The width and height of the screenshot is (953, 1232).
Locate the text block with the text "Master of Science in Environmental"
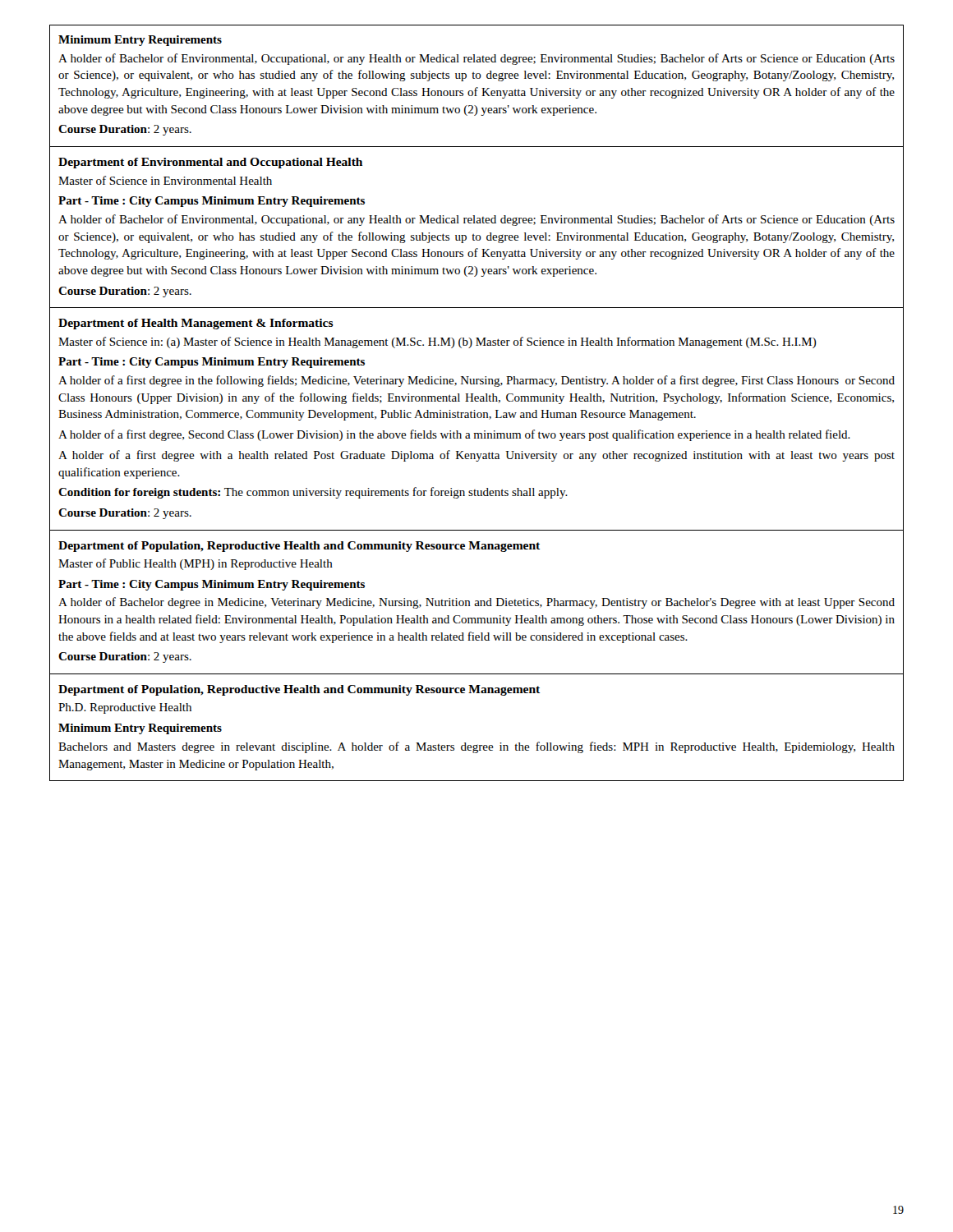[x=165, y=180]
